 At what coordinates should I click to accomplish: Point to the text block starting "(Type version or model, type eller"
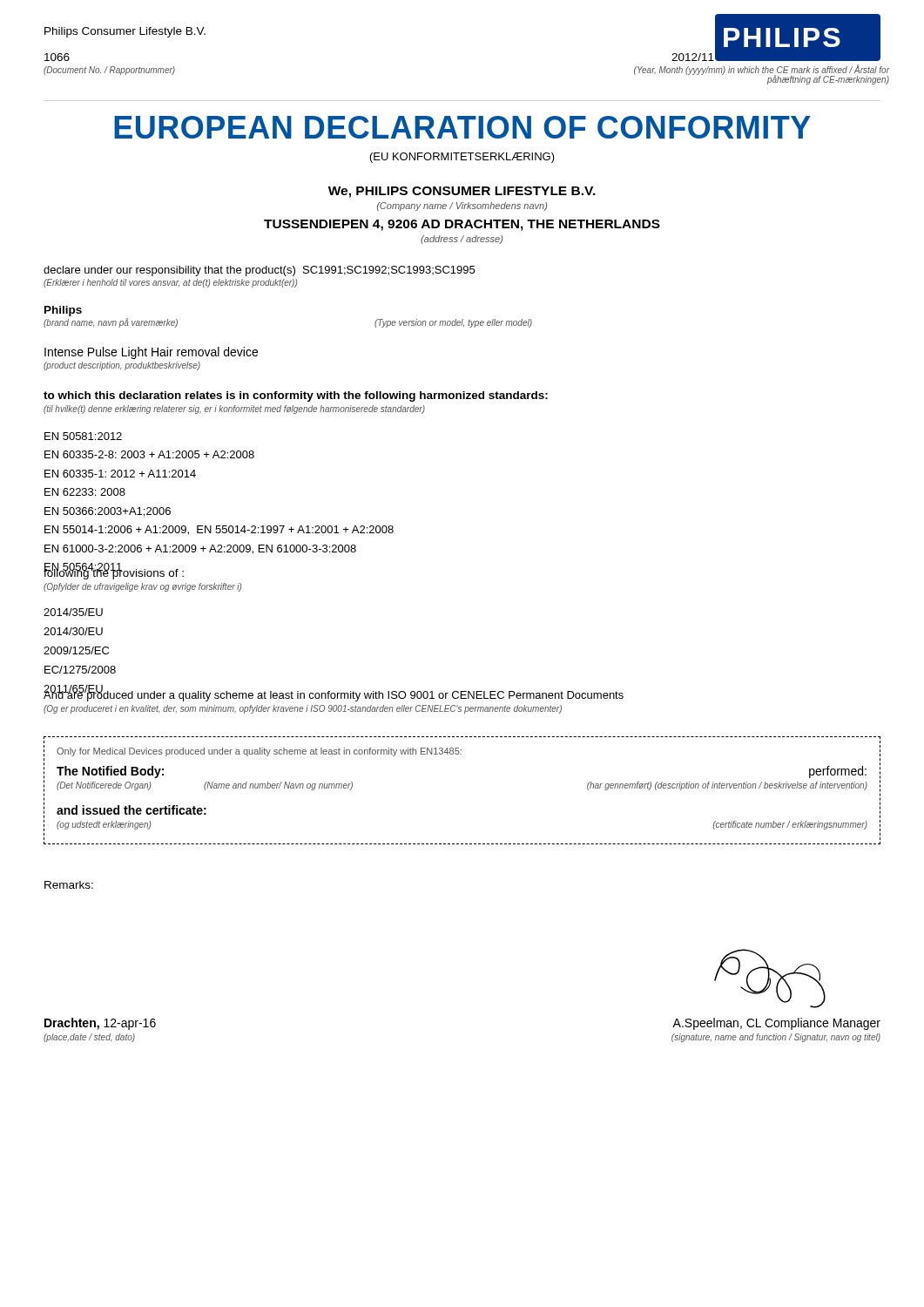tap(453, 323)
